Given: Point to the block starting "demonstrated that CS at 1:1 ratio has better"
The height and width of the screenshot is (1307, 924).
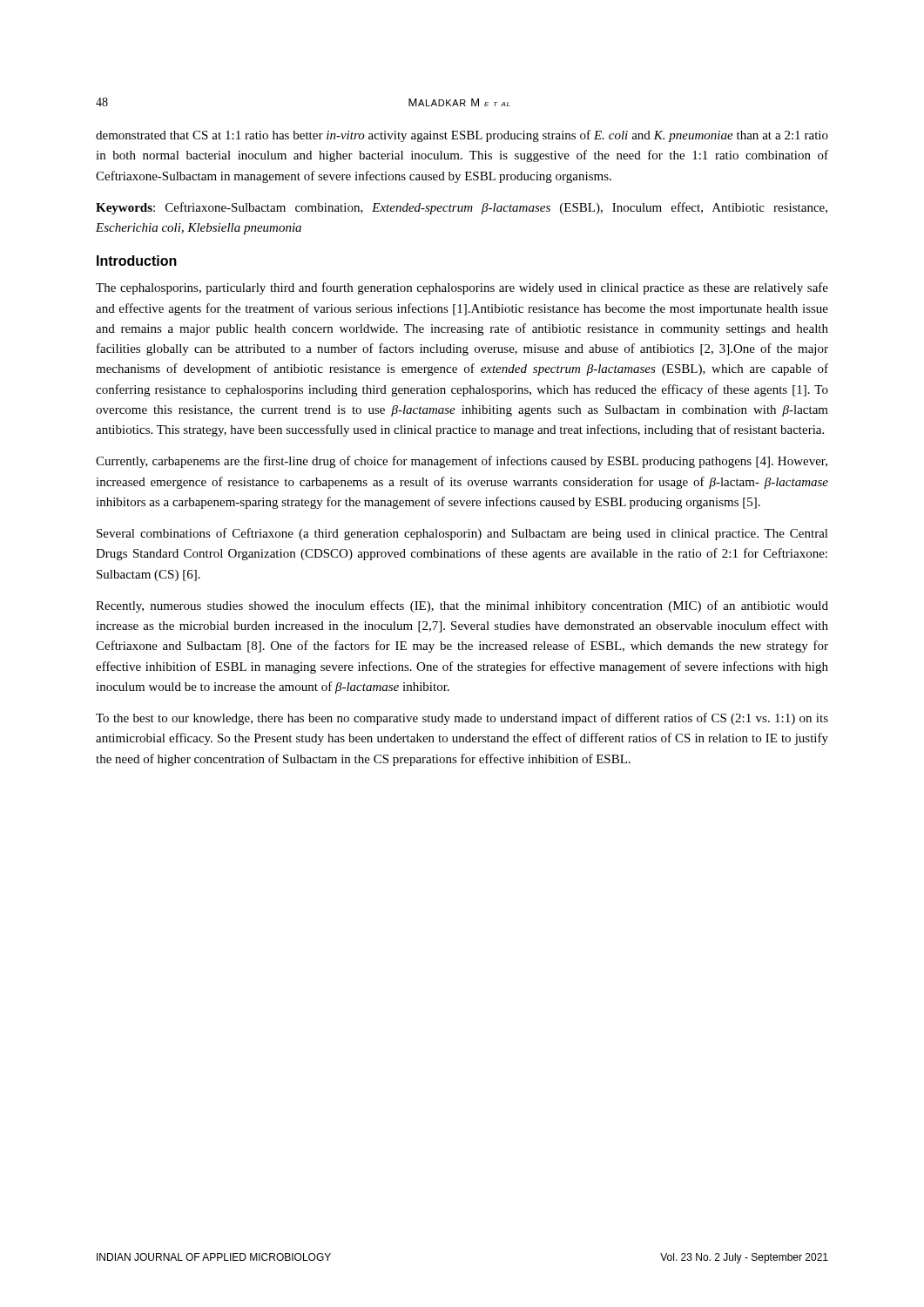Looking at the screenshot, I should coord(462,155).
